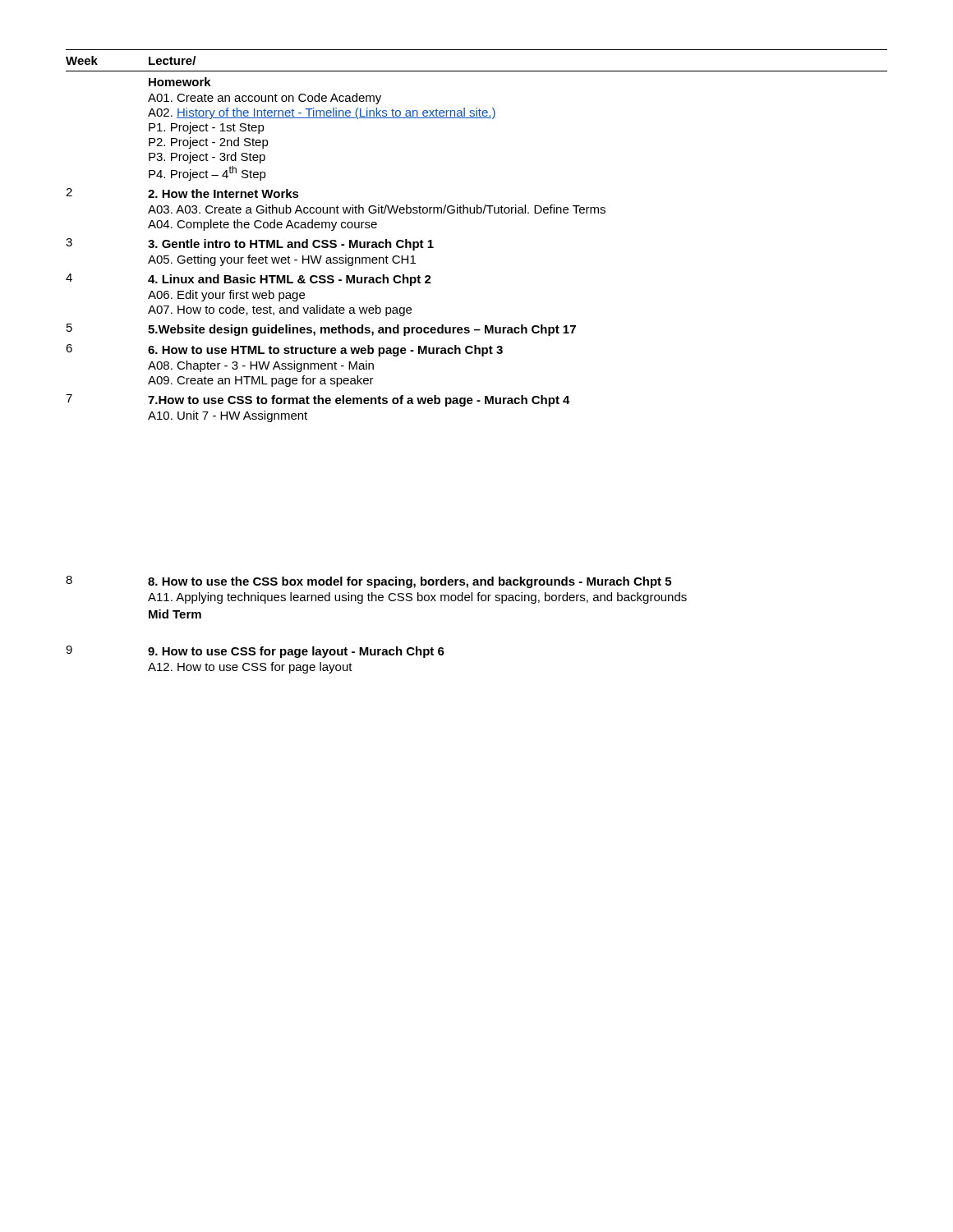
Task: Select the list item that says "P2. Project - 2nd Step"
Action: 208,142
